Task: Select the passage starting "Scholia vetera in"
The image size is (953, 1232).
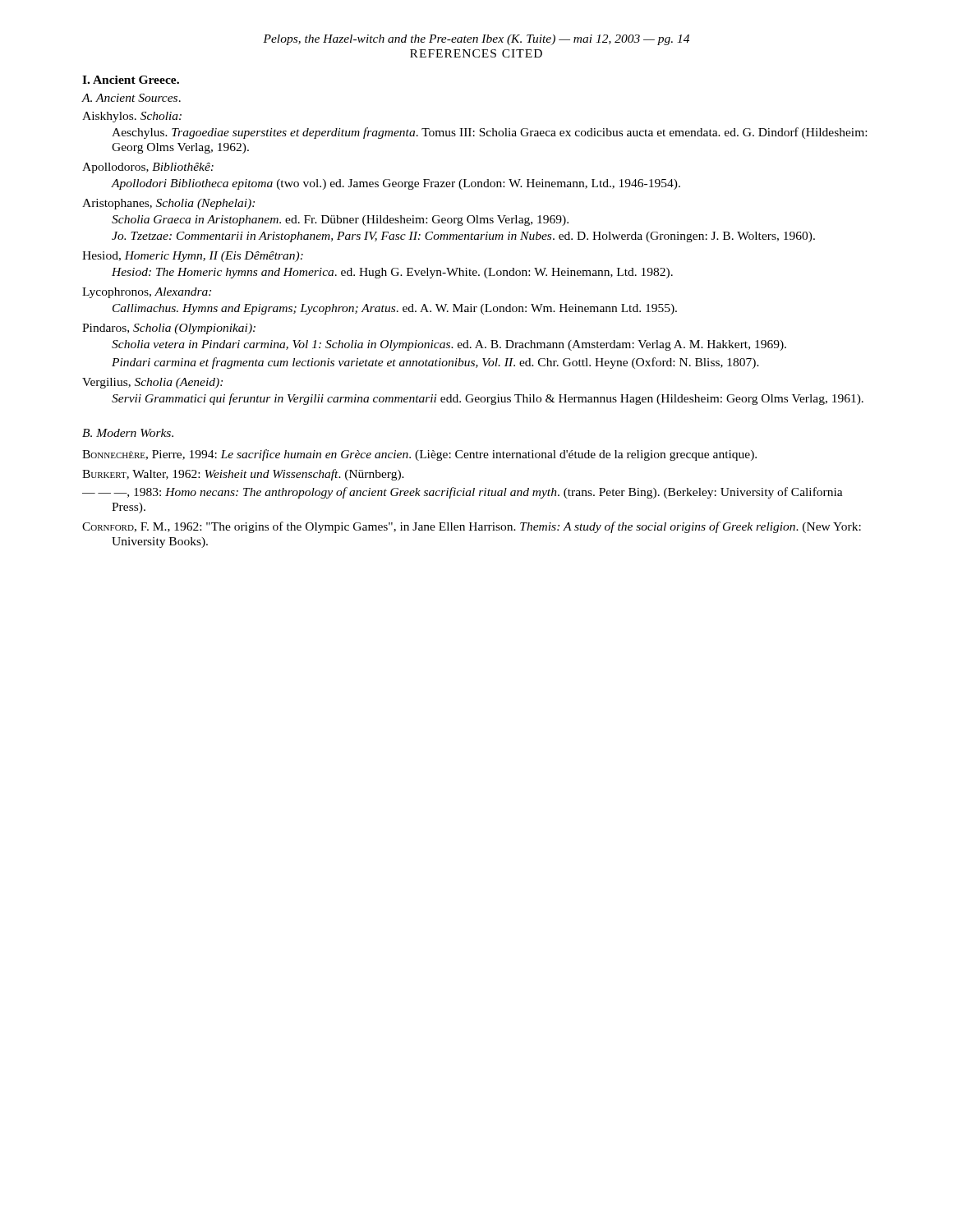Action: click(x=491, y=344)
